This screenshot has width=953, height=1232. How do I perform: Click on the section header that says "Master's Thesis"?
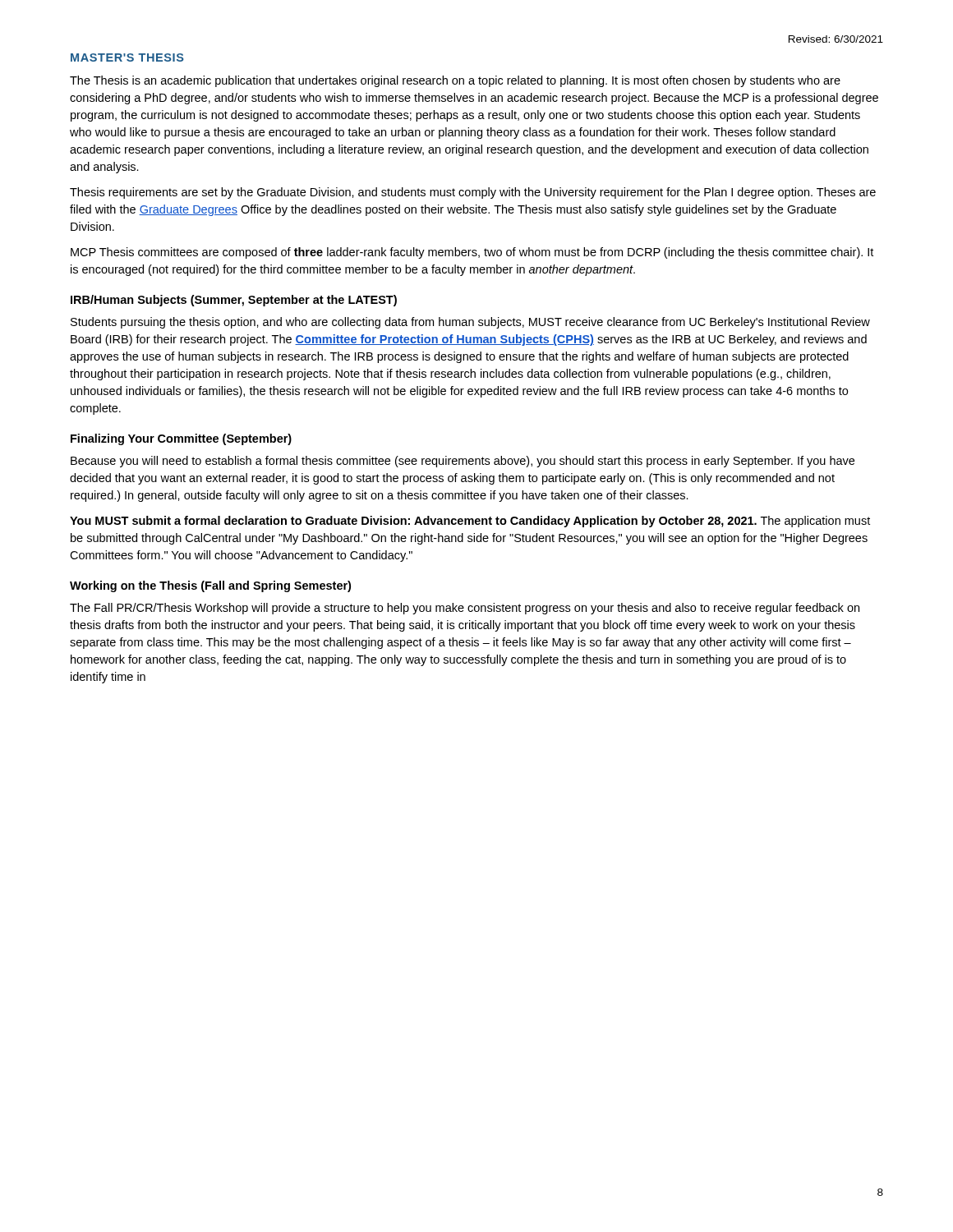[127, 57]
